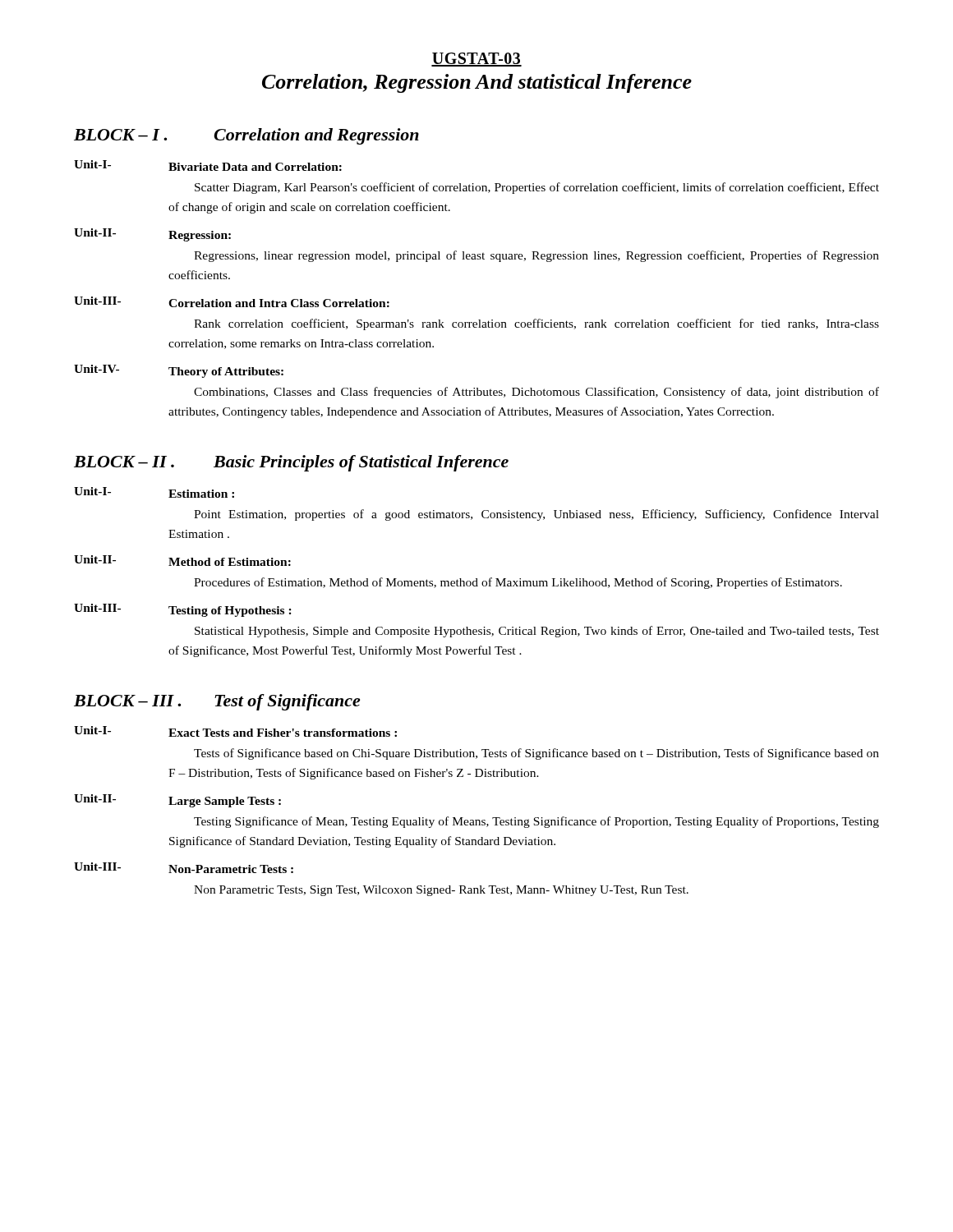Click on the text starting "Unit-I- Bivariate Data and Correlation: Scatter Diagram, Karl"
Viewport: 953px width, 1232px height.
tap(476, 187)
